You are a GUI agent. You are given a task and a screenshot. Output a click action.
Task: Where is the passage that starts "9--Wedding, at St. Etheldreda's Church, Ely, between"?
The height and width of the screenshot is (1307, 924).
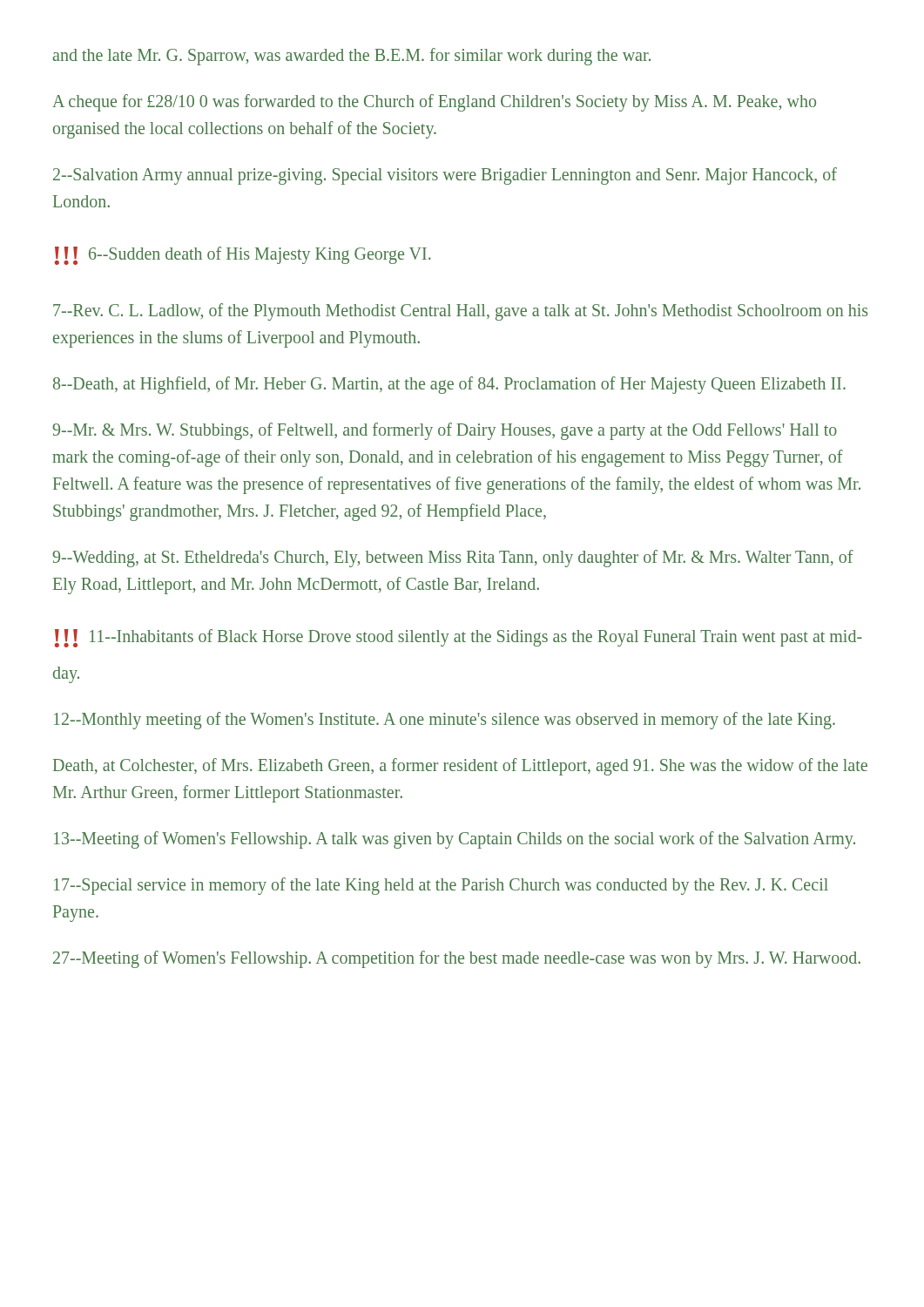pos(453,570)
